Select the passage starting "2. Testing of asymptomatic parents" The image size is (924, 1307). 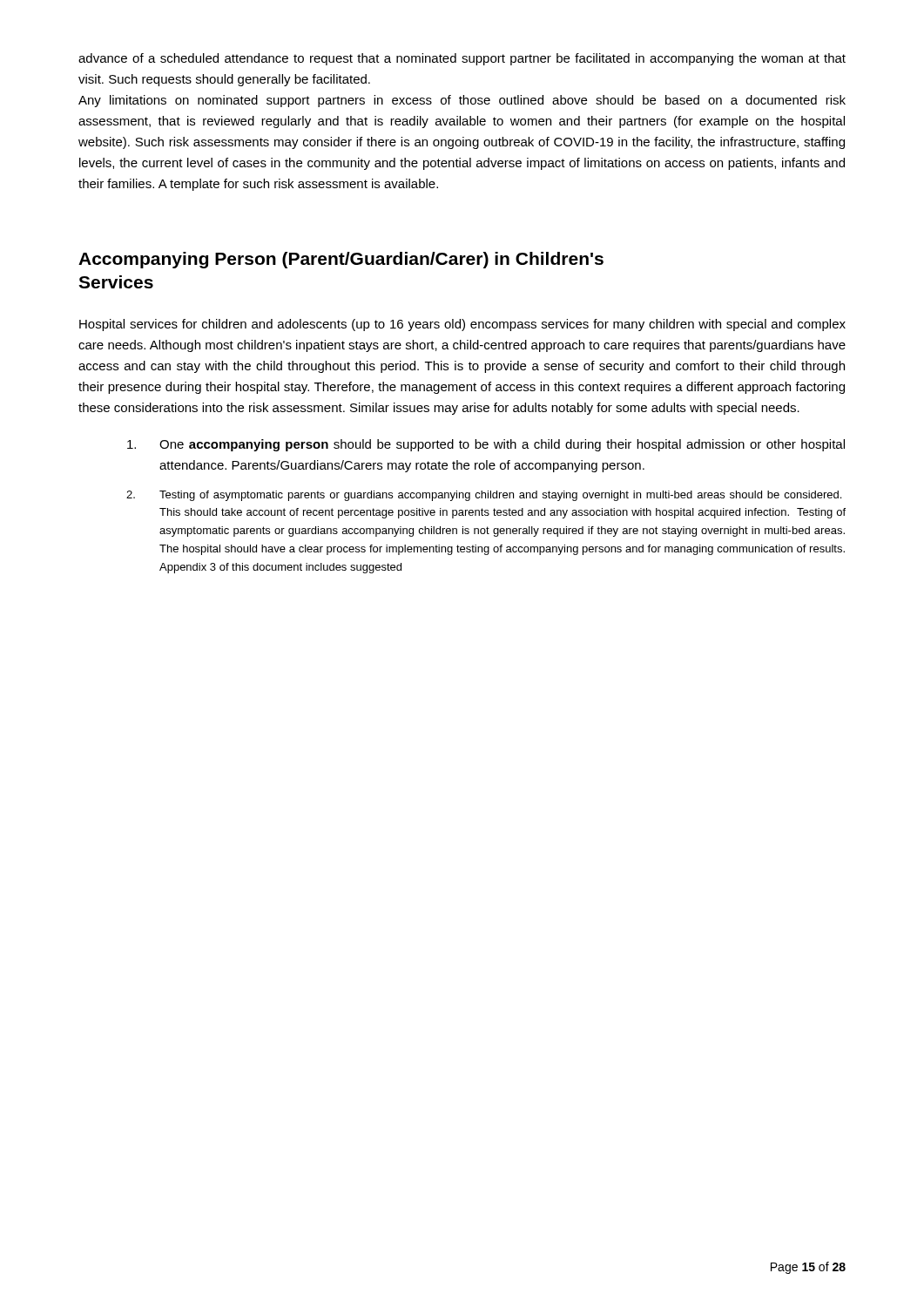coord(486,531)
